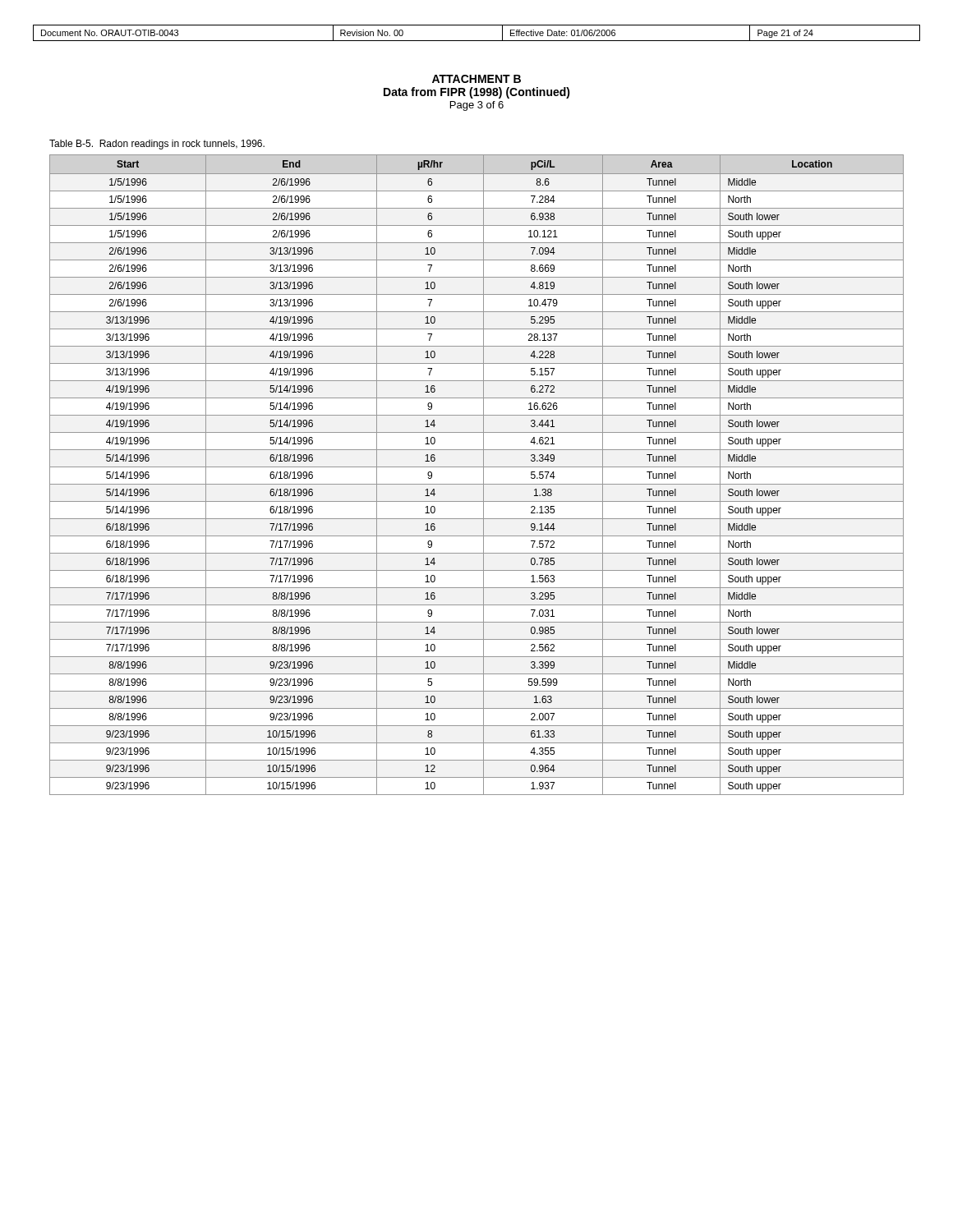Find the table that mentions "South upper"
953x1232 pixels.
[x=476, y=475]
